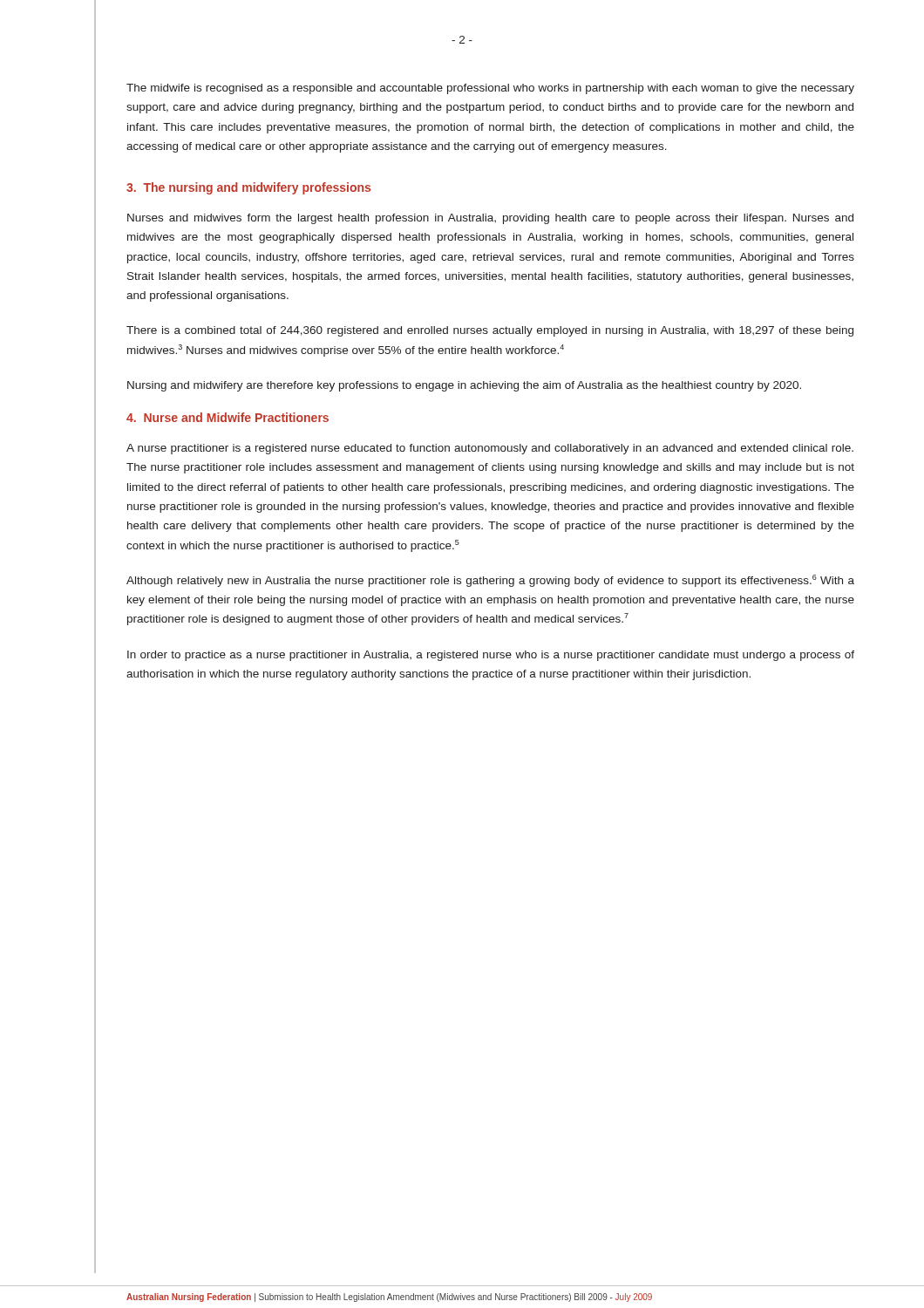
Task: Where is the passage that starts "Although relatively new in Australia"?
Action: (x=490, y=599)
